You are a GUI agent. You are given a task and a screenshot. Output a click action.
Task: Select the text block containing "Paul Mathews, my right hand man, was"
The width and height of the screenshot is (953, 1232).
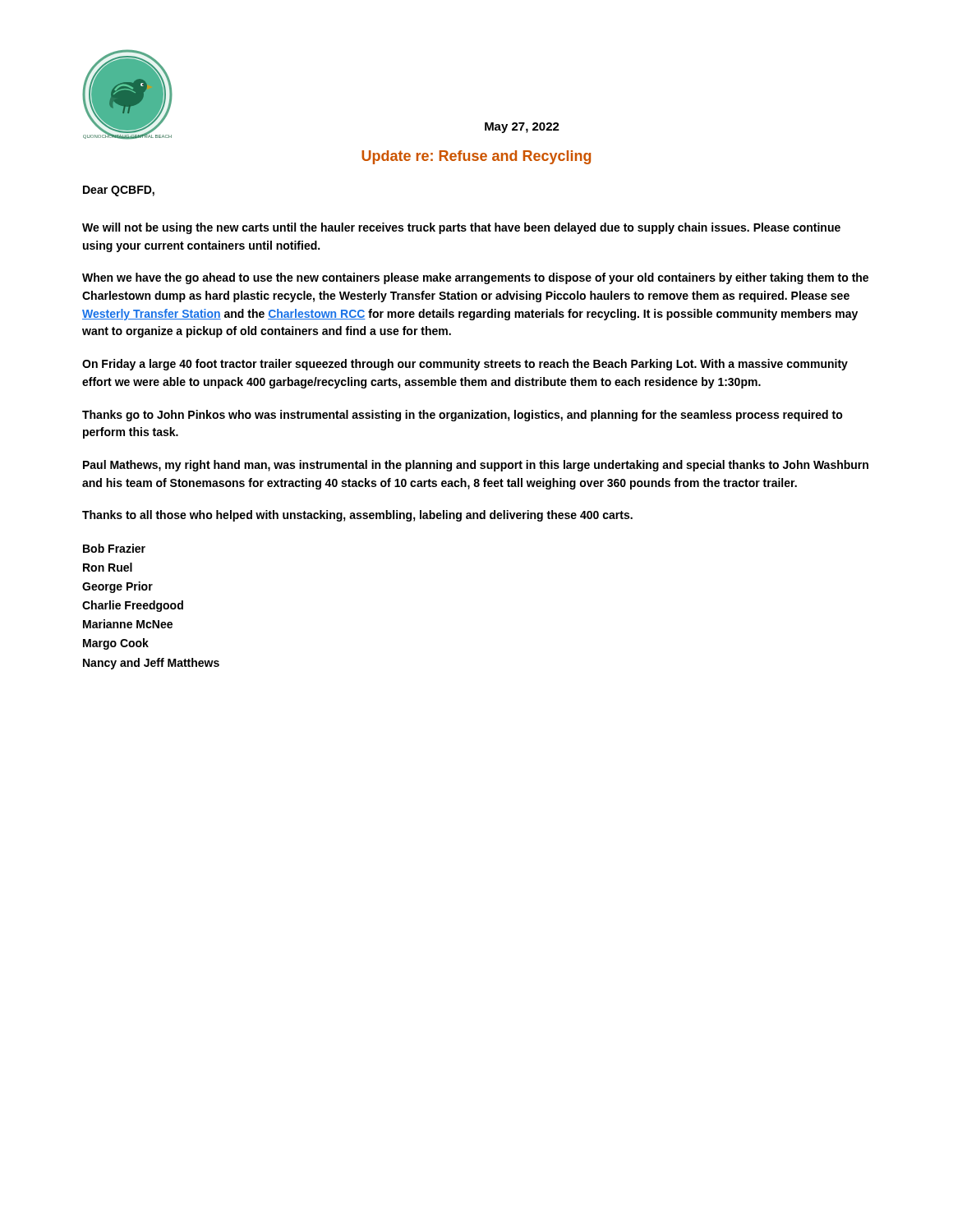[476, 474]
